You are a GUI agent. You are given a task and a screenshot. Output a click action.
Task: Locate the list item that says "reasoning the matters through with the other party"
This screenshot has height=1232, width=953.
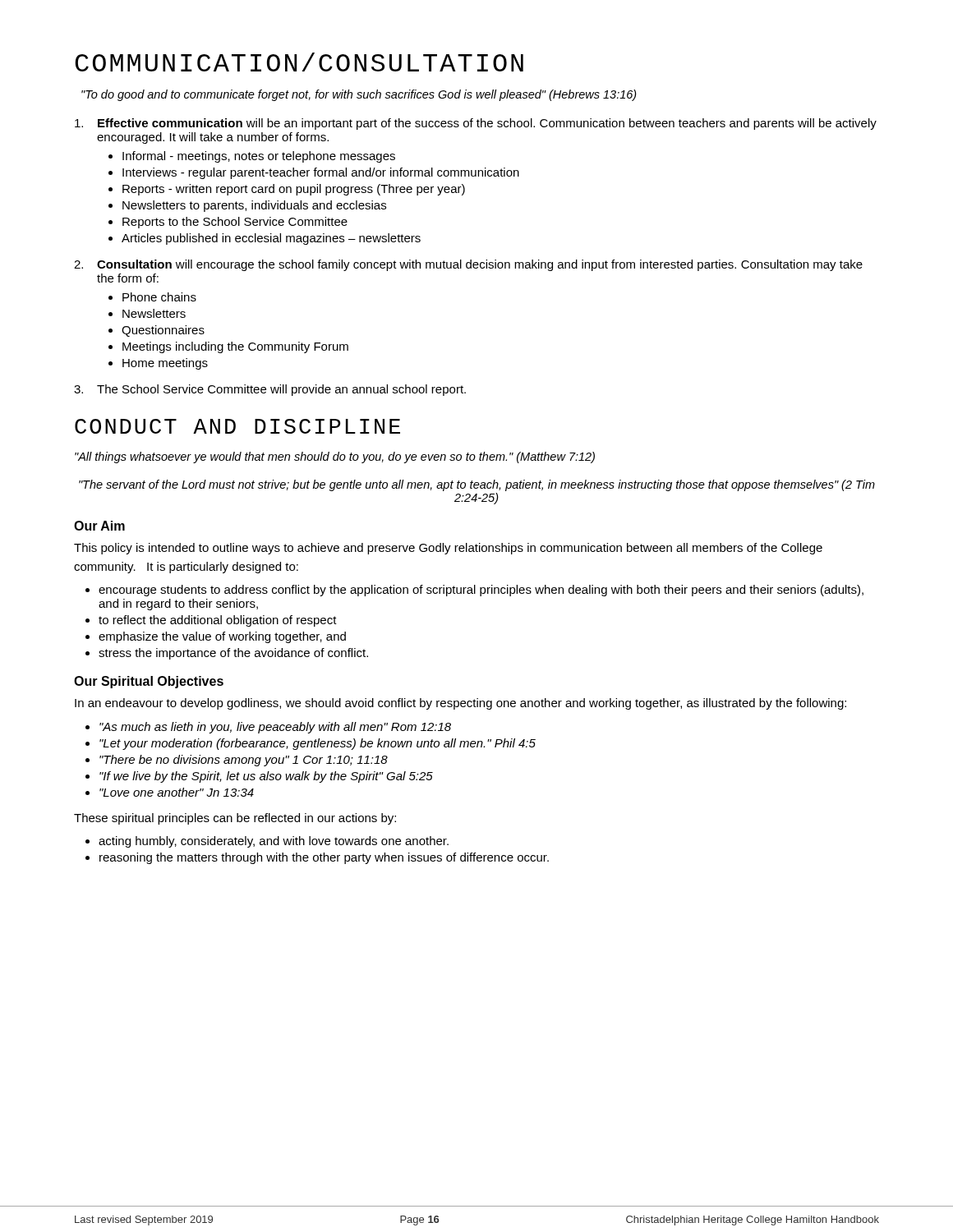[324, 857]
